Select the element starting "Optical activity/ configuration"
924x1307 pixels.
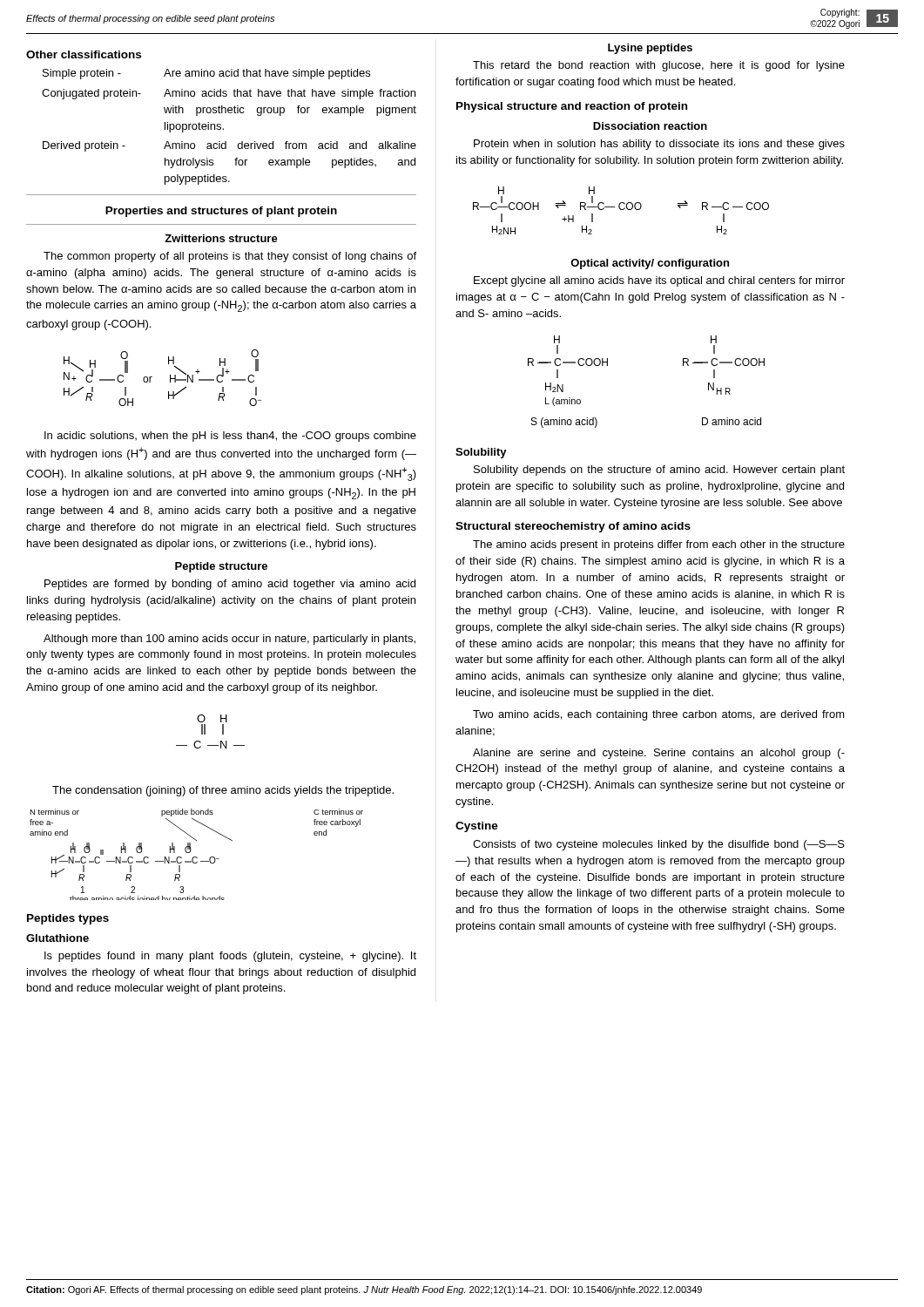[650, 263]
